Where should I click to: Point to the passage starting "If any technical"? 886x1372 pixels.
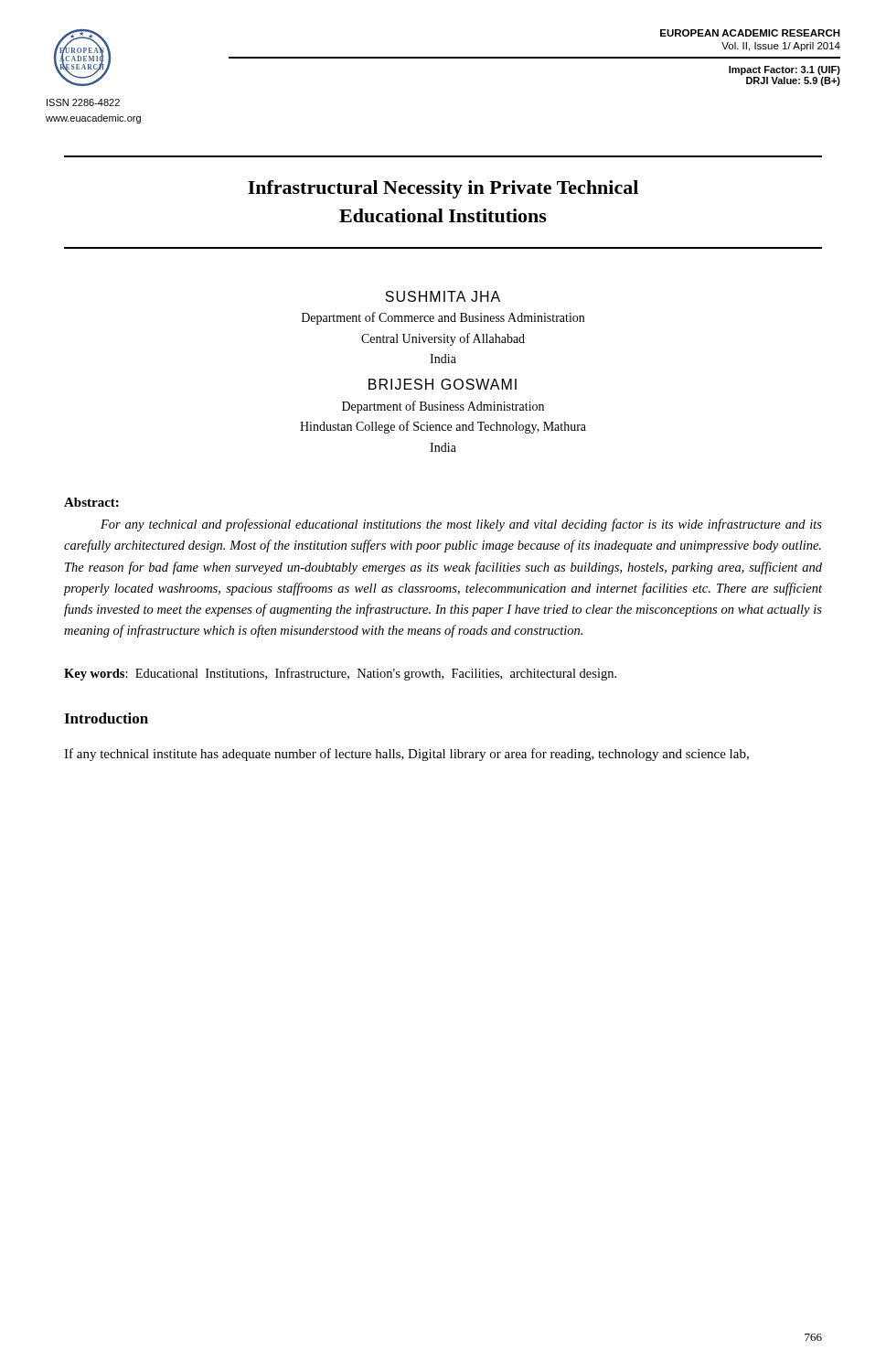coord(407,754)
